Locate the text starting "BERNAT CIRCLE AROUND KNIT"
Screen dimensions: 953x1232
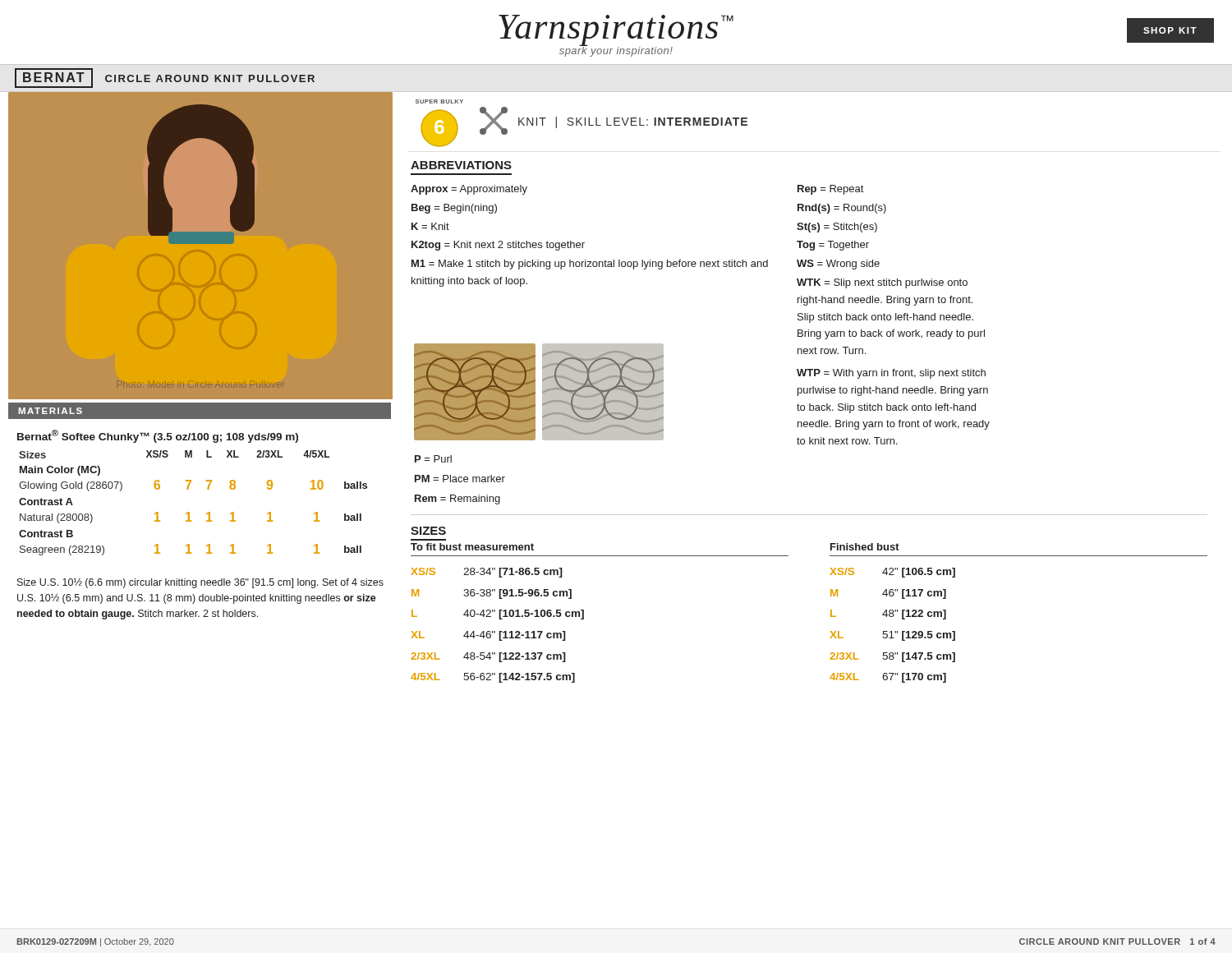165,78
